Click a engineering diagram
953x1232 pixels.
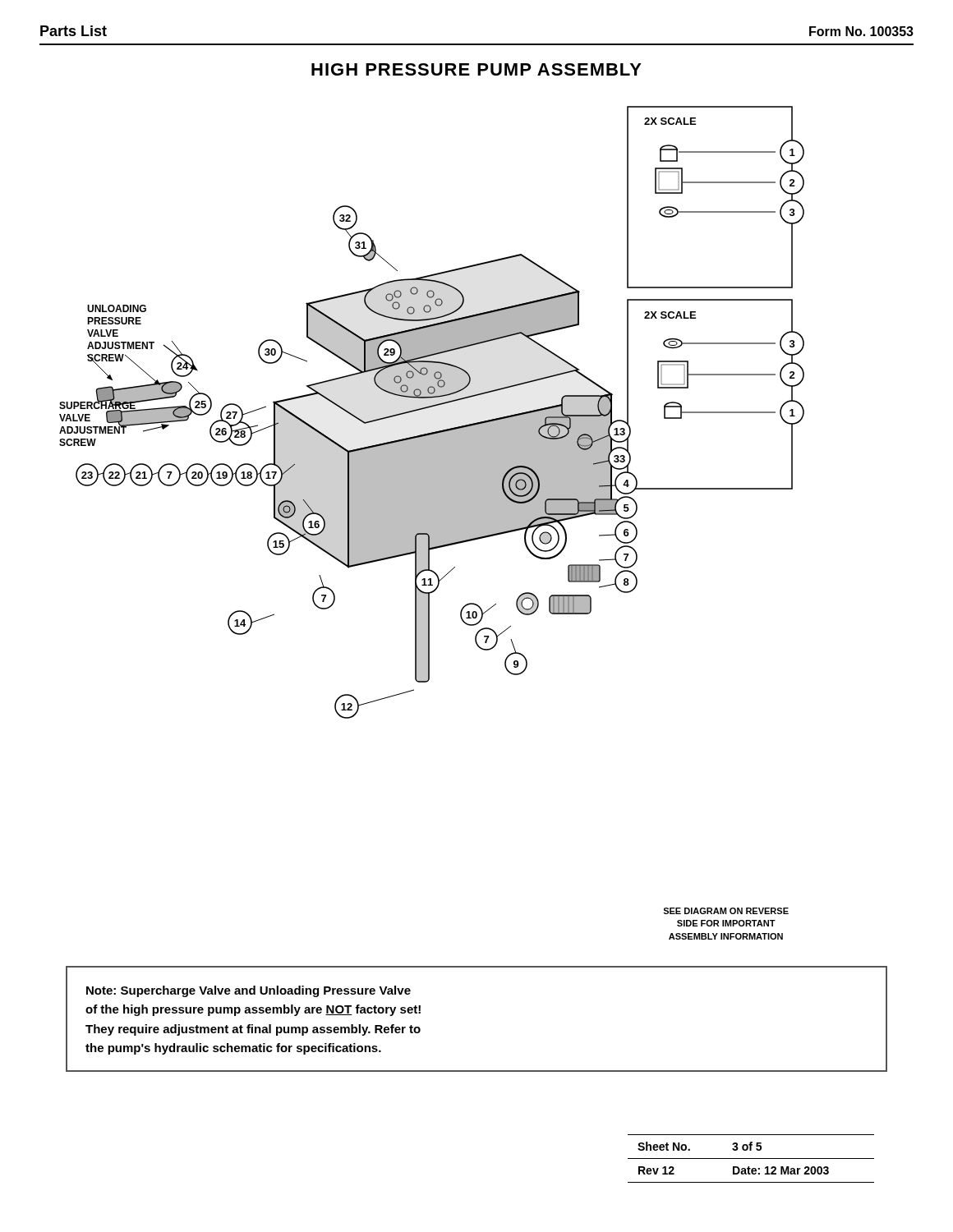[x=476, y=522]
